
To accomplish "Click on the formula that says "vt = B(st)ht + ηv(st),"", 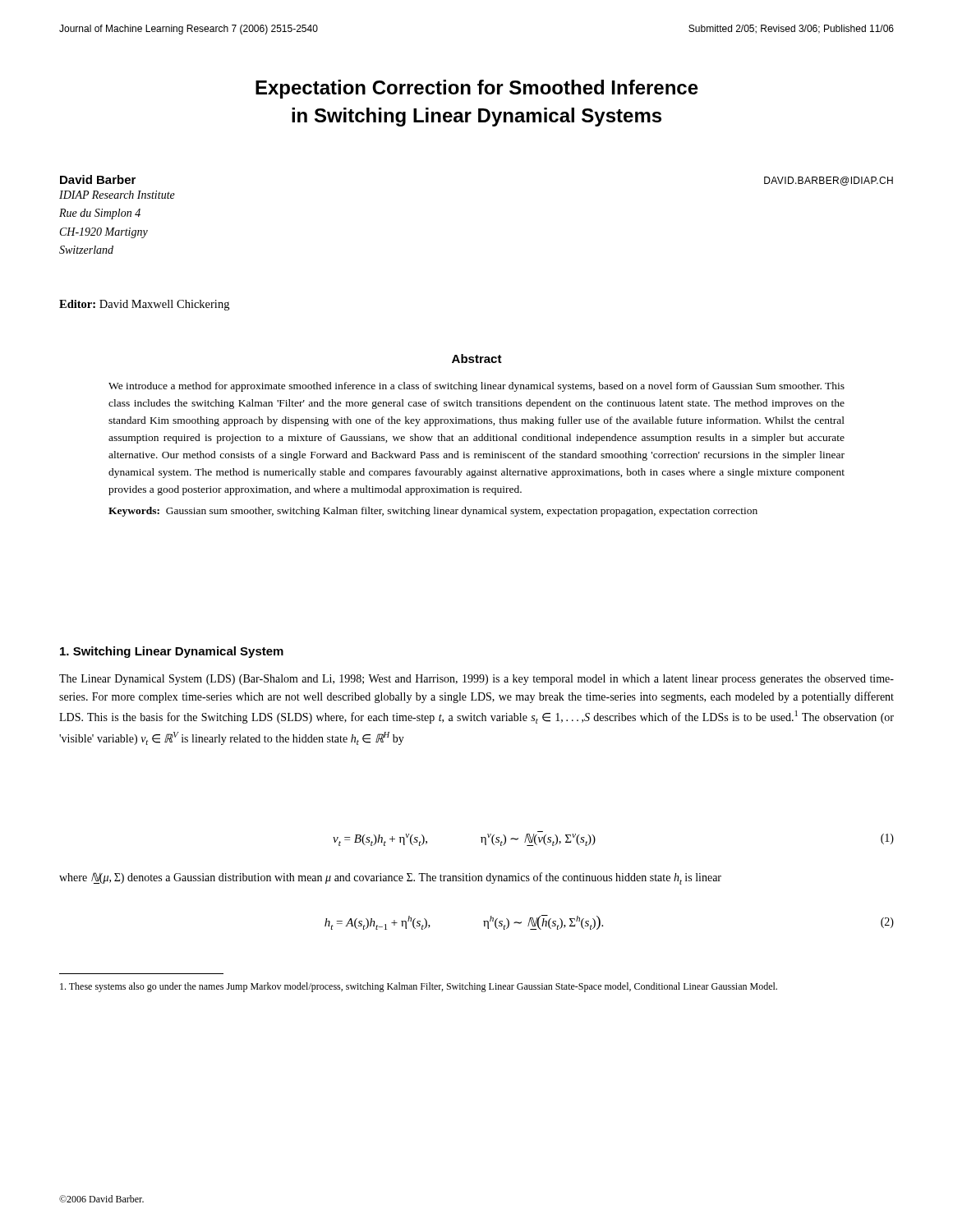I will tap(476, 839).
